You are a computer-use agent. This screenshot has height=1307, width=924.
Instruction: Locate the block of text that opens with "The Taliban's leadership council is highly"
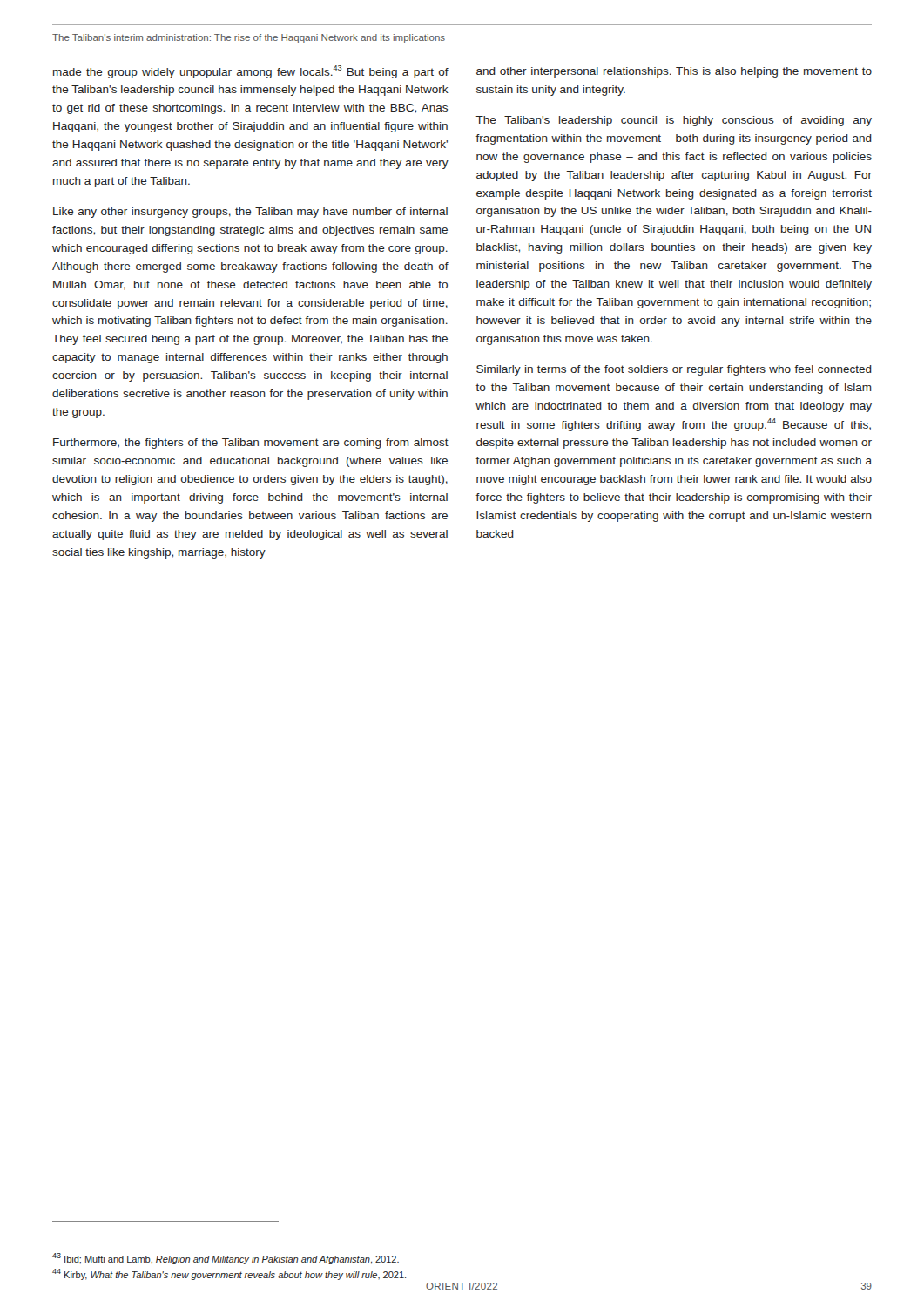coord(674,230)
